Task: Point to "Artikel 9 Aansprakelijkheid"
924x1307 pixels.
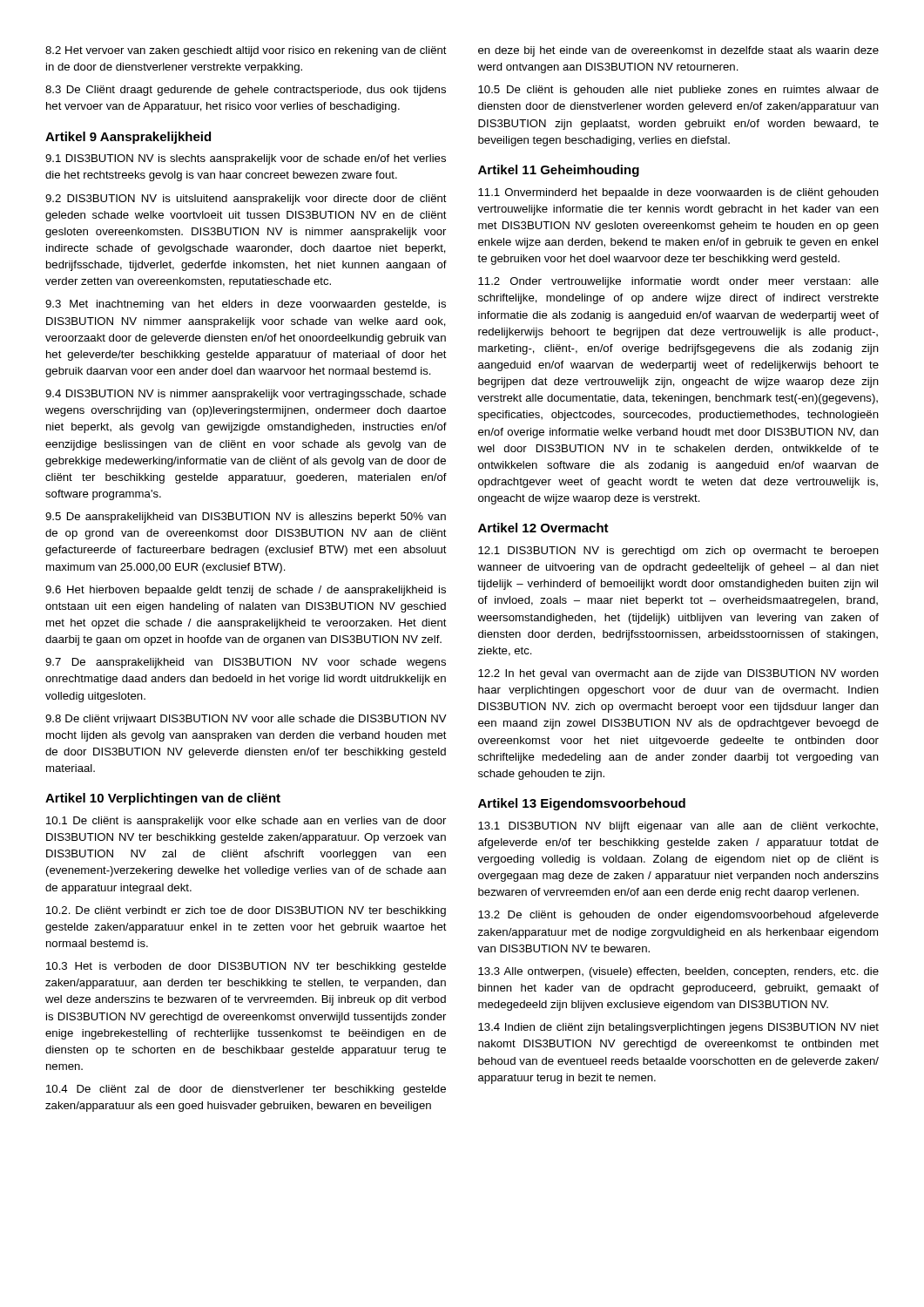Action: (x=129, y=136)
